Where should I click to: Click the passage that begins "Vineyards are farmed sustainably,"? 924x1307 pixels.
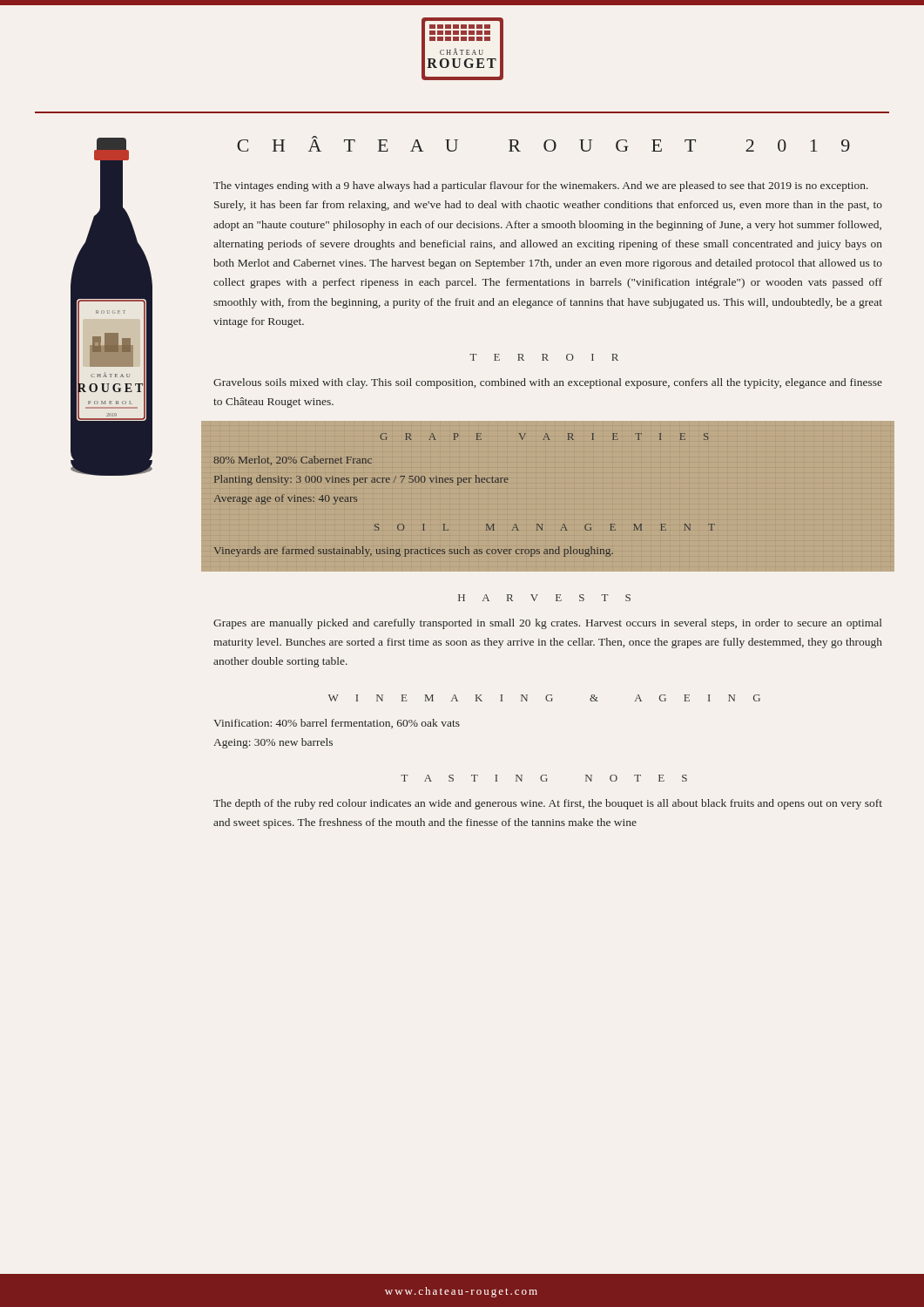(x=414, y=551)
